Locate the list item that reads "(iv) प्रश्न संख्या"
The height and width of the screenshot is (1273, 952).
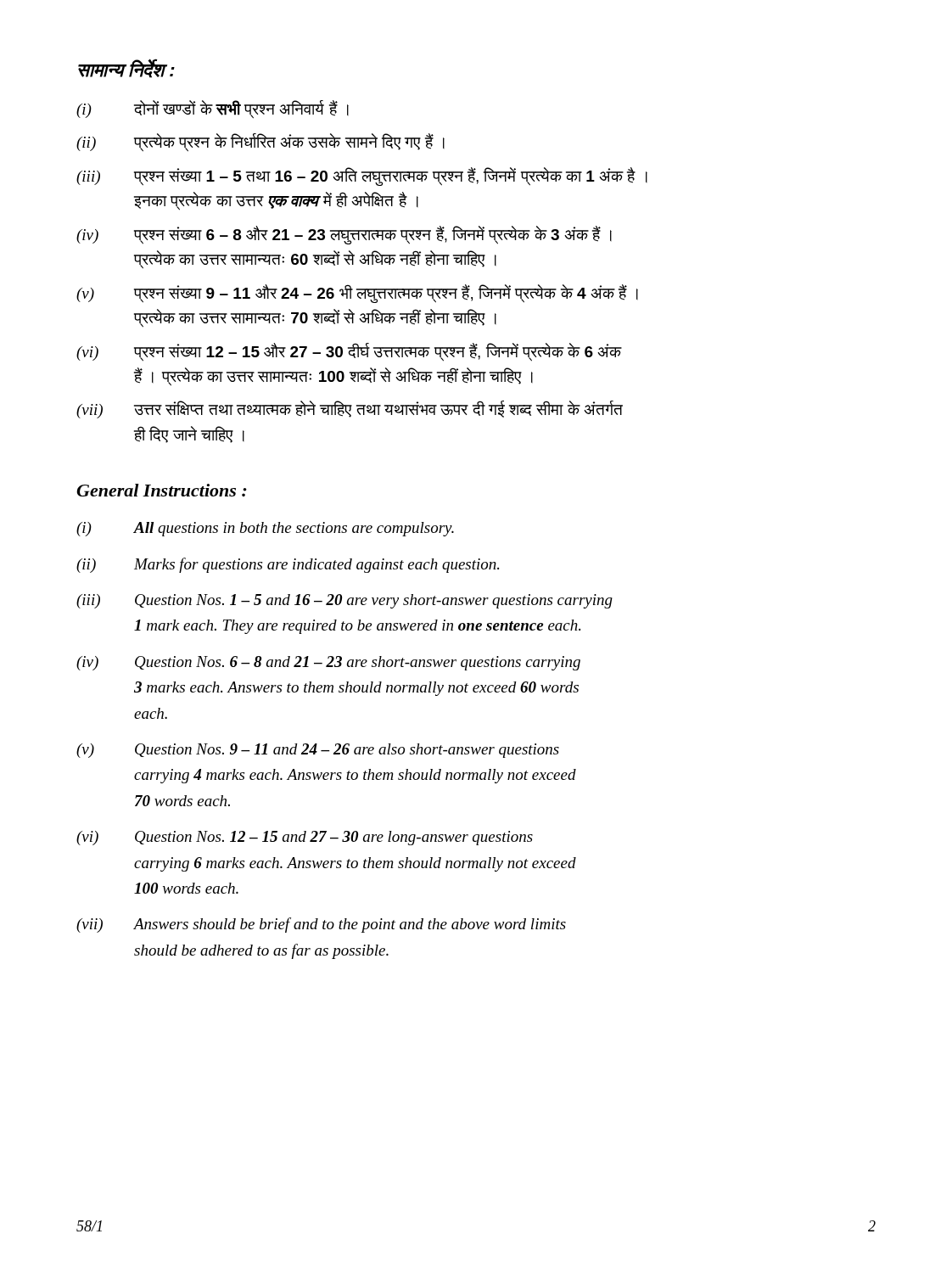[476, 247]
